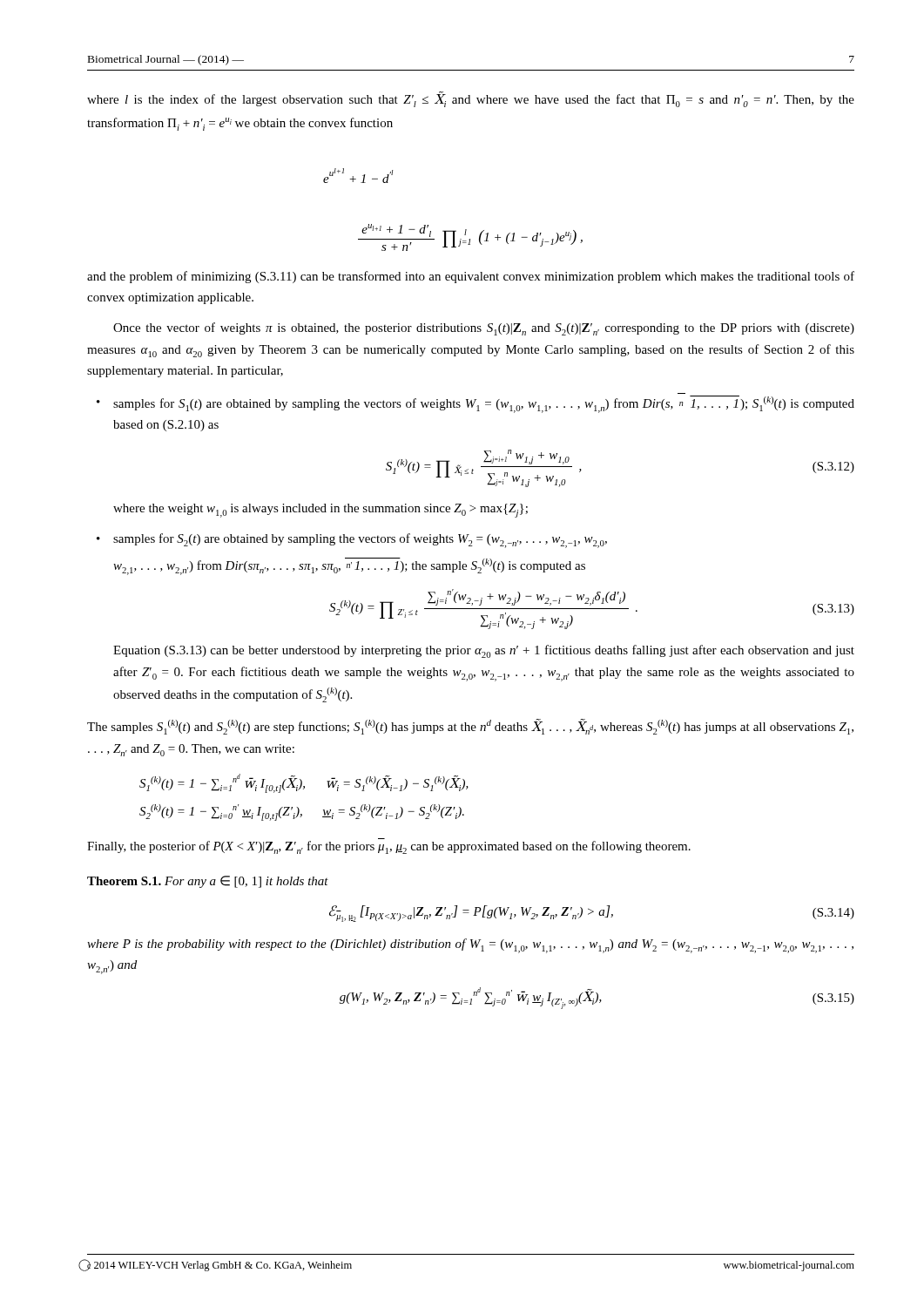This screenshot has width=924, height=1307.
Task: Point to the formula beginning "S1(k)(t) = 1"
Action: click(x=304, y=783)
